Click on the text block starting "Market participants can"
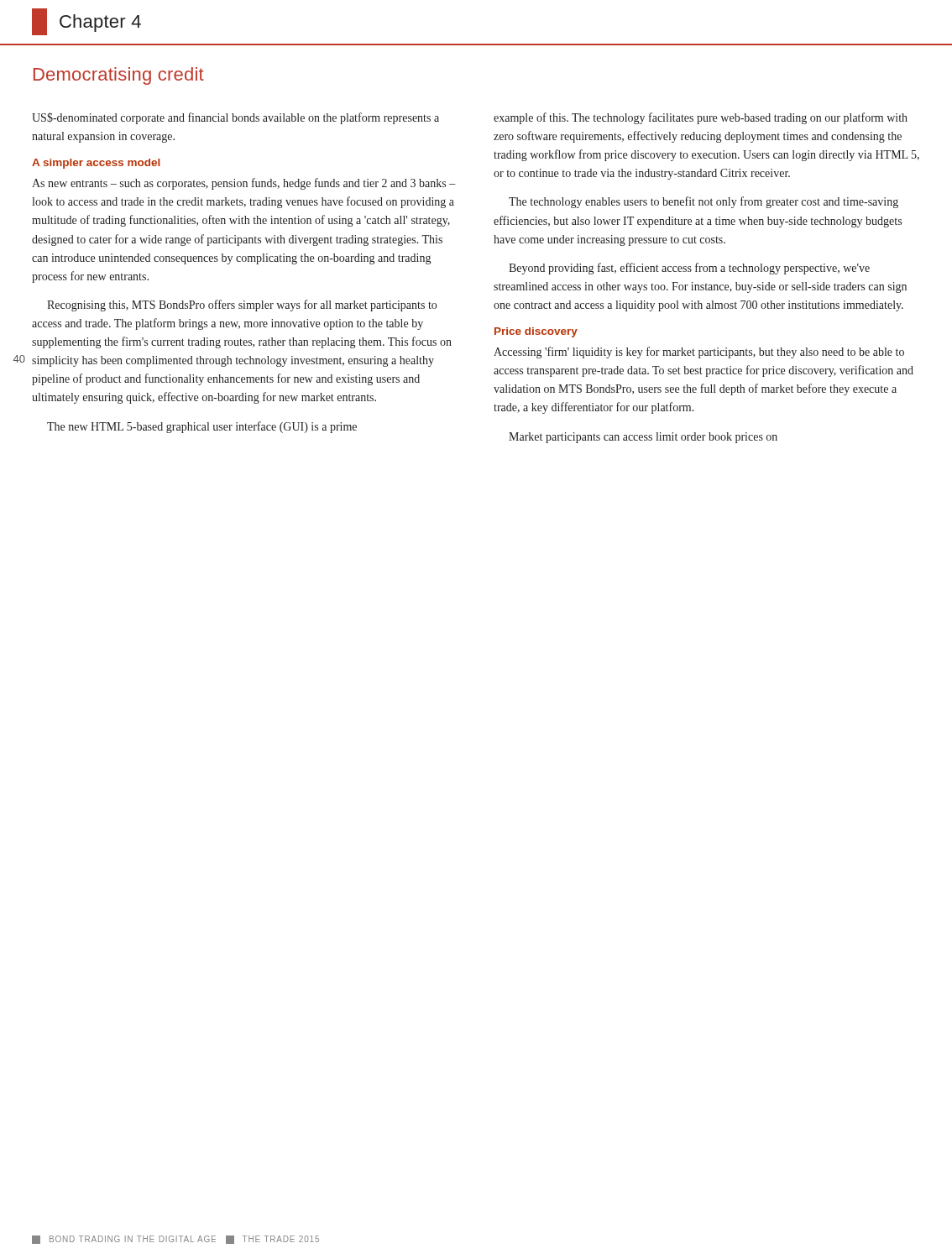Viewport: 952px width, 1259px height. pyautogui.click(x=643, y=436)
